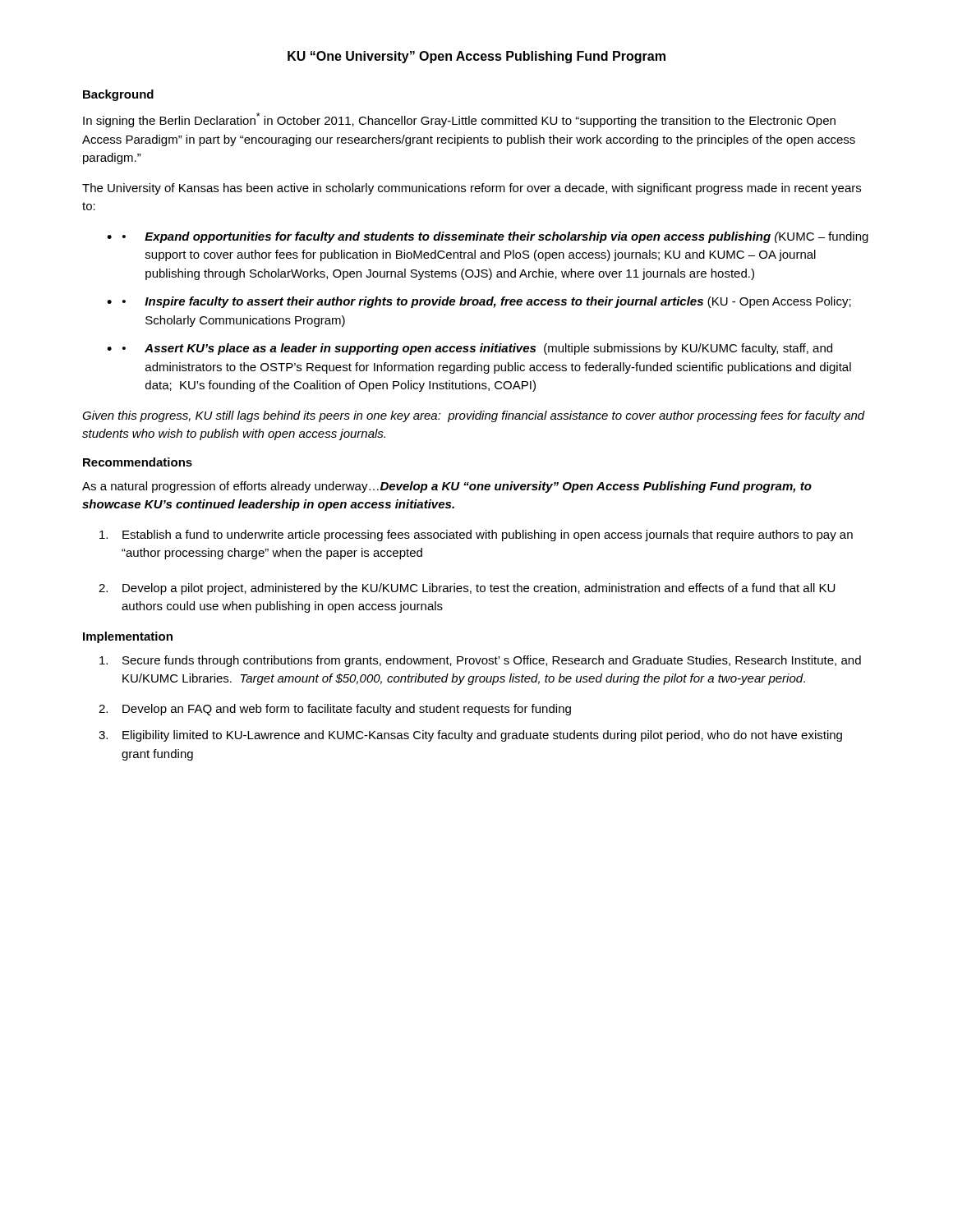Click on the list item containing "2. Develop a pilot project, administered by the"

(485, 597)
